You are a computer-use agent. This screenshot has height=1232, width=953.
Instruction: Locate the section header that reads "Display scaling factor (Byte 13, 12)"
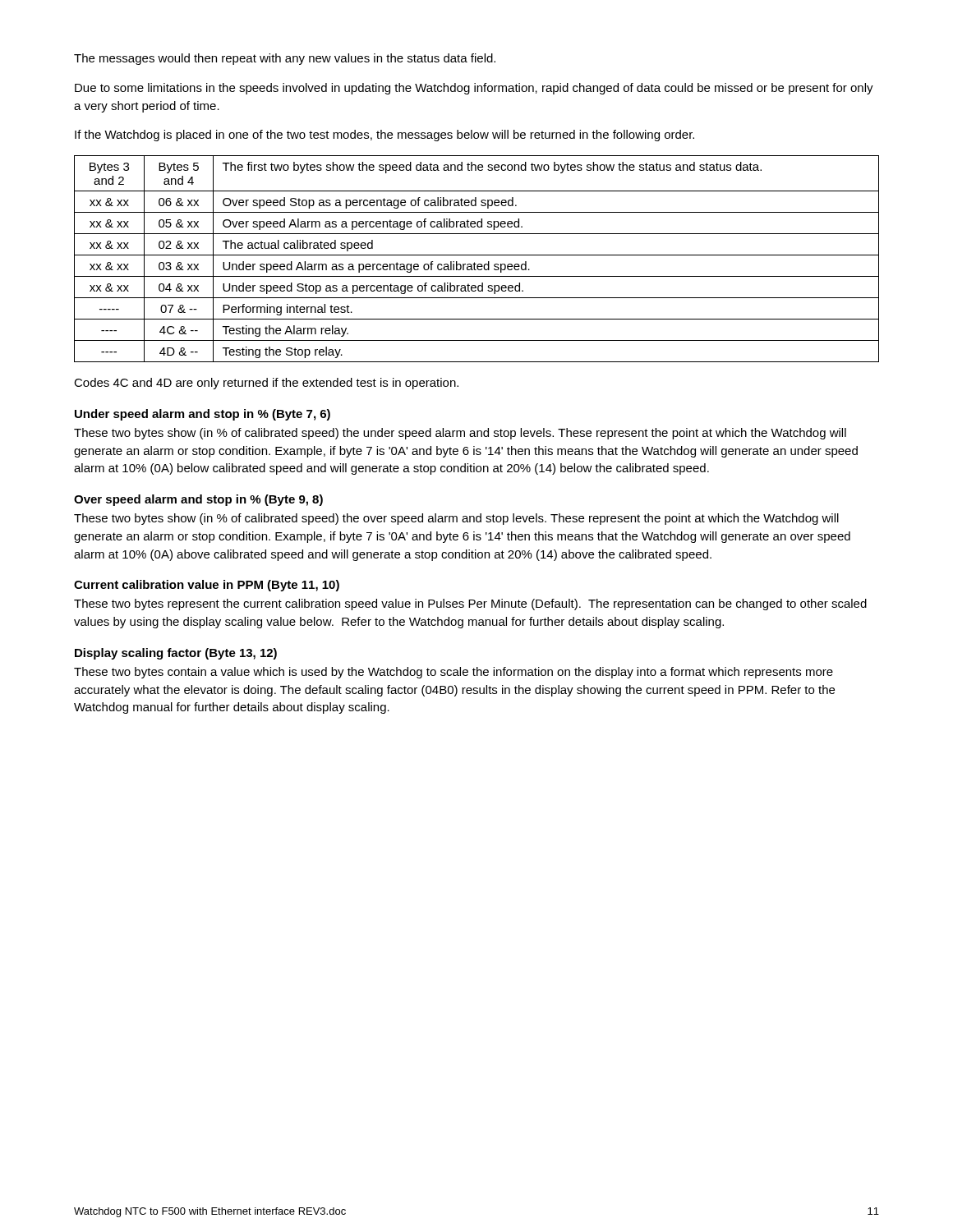(176, 652)
